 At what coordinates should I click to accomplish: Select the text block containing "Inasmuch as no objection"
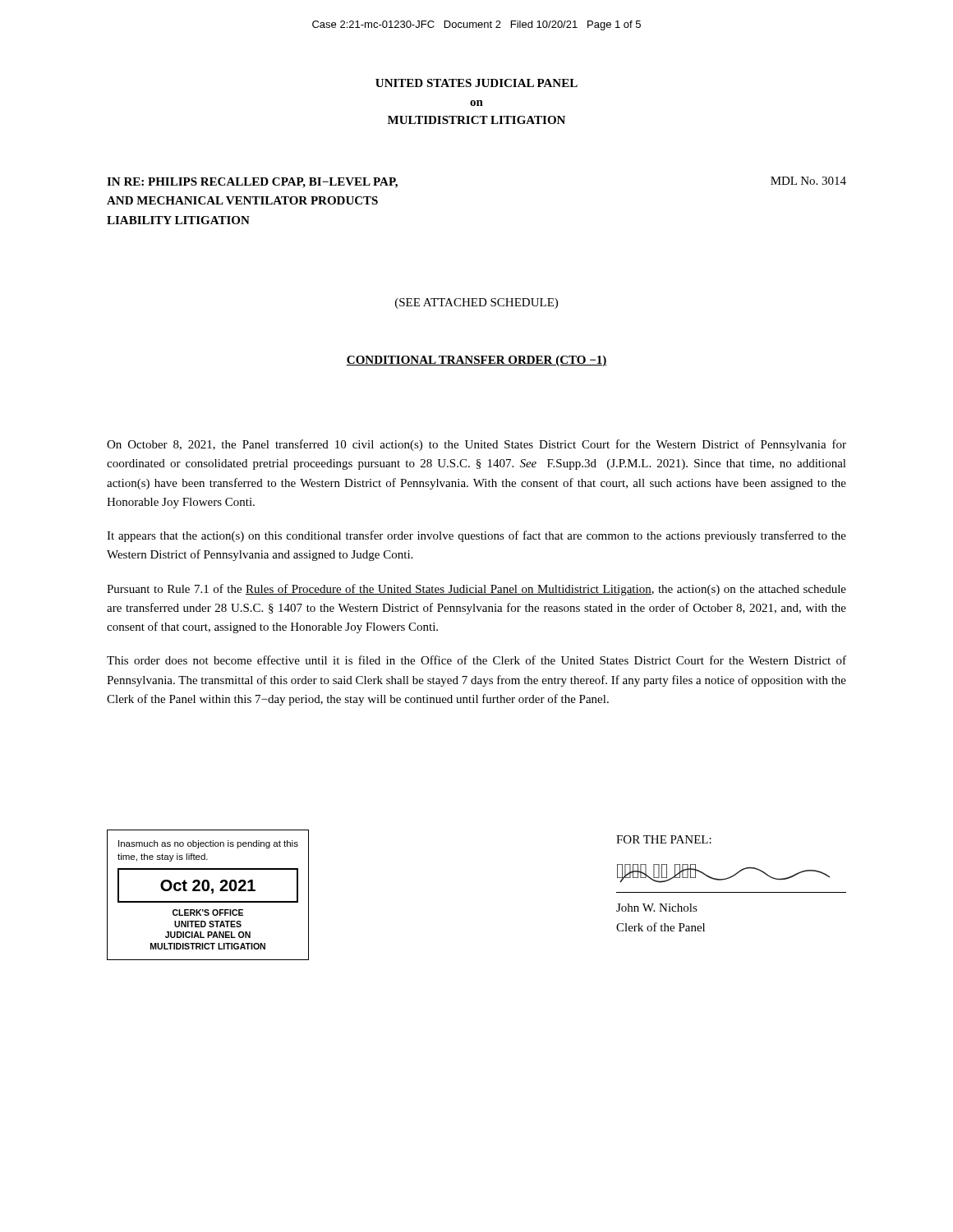tap(208, 895)
